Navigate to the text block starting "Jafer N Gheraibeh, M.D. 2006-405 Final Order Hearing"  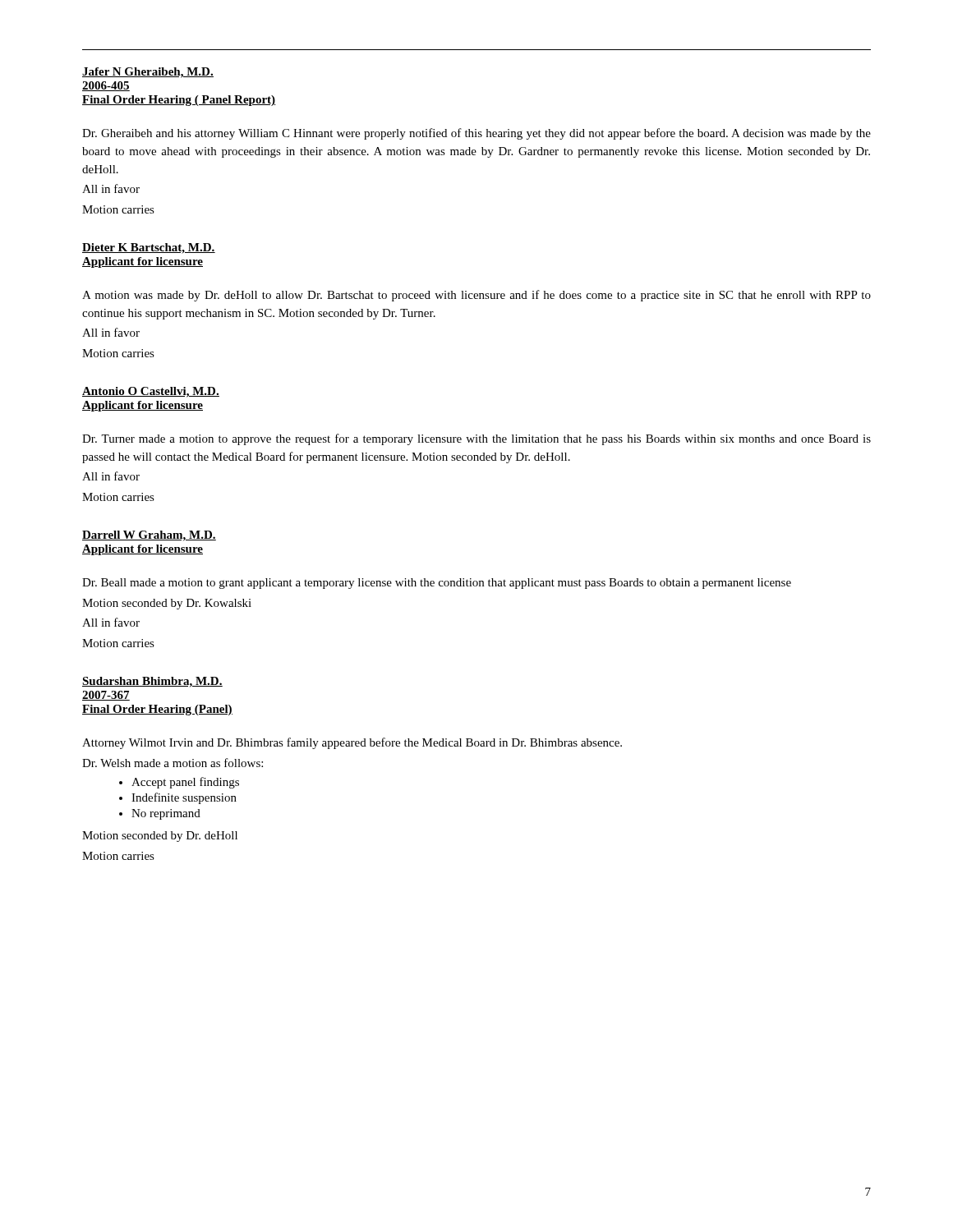point(148,73)
